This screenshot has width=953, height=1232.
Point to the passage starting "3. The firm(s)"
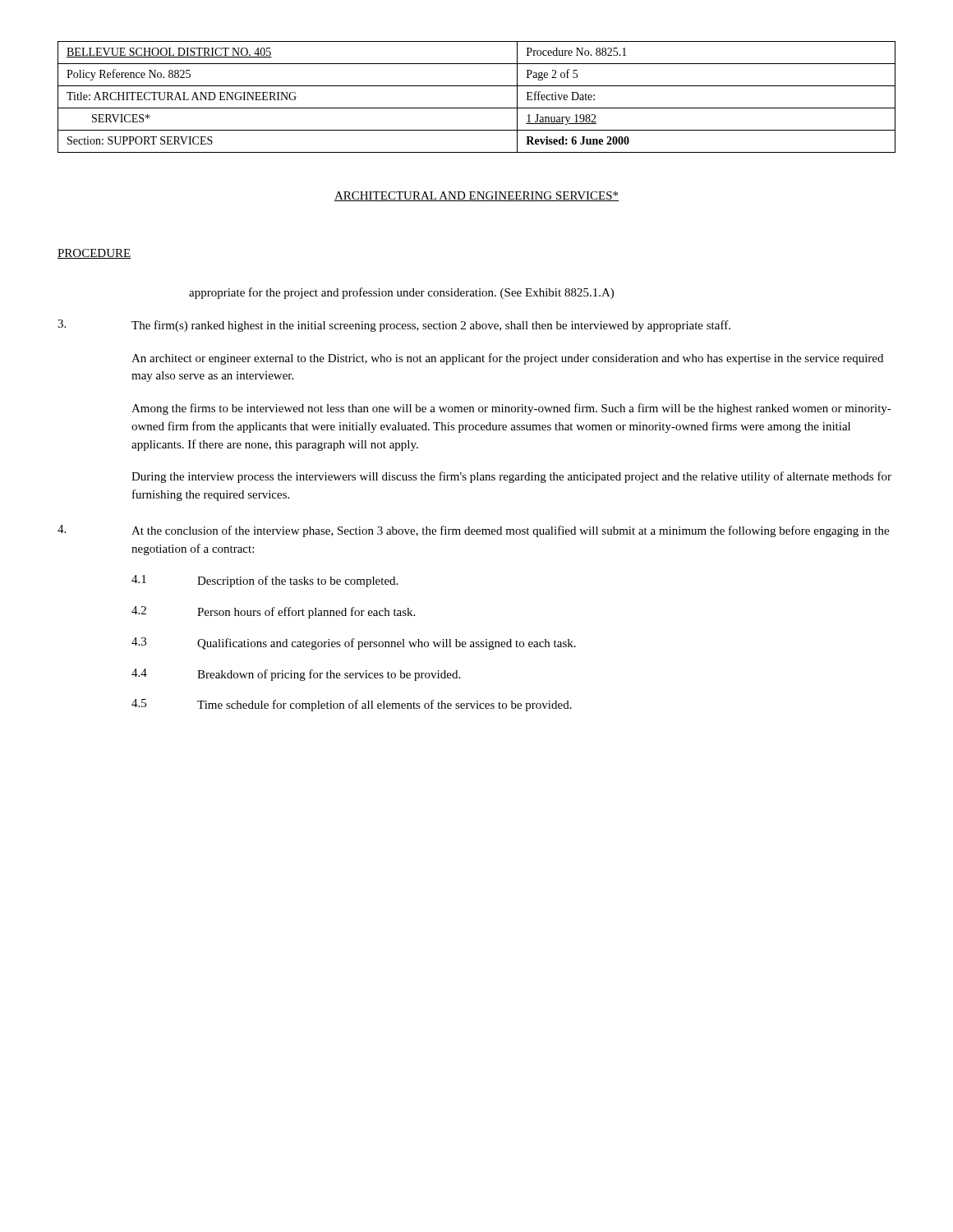click(476, 326)
